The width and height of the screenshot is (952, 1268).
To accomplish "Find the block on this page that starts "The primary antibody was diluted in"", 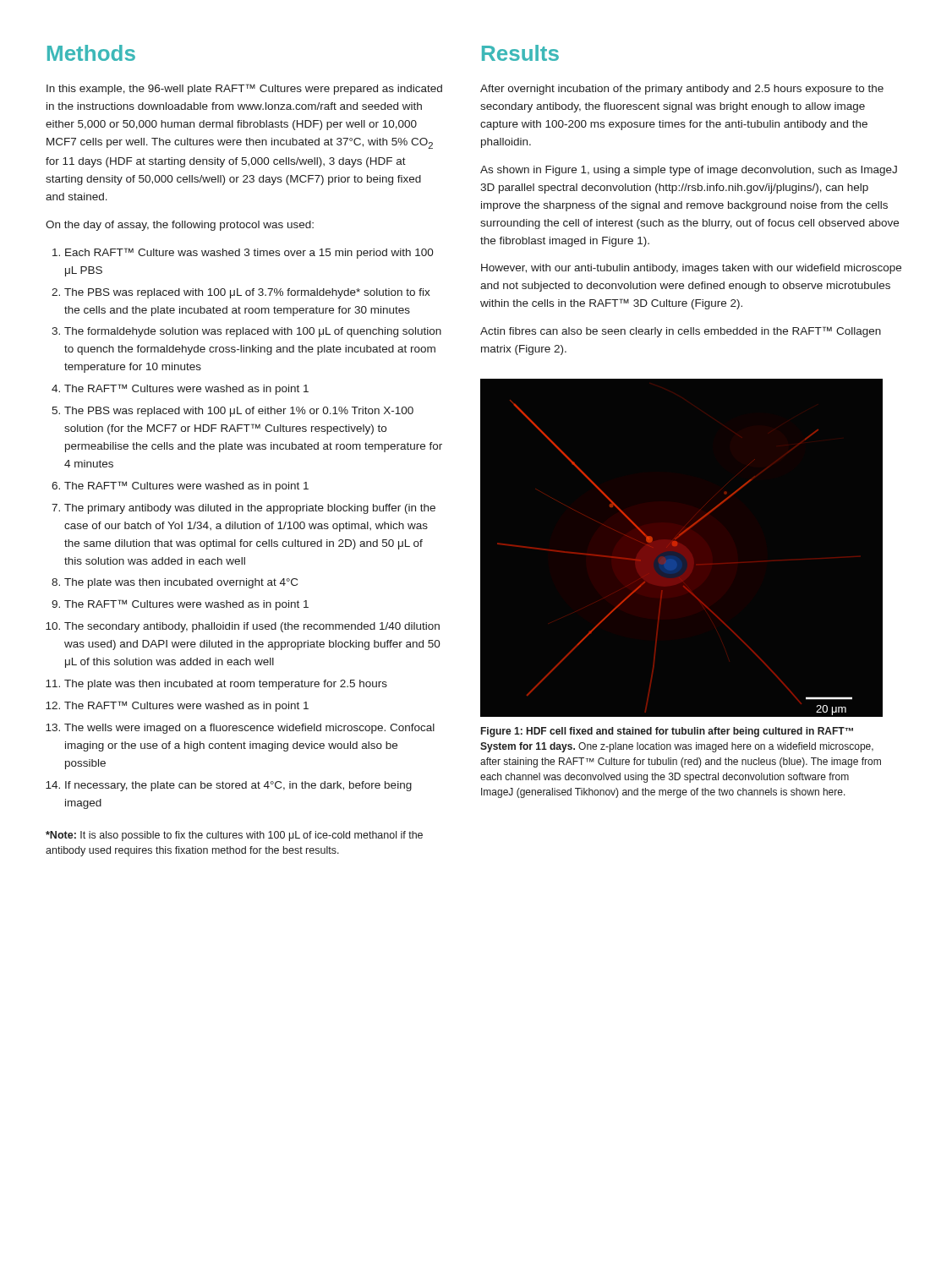I will pos(254,535).
